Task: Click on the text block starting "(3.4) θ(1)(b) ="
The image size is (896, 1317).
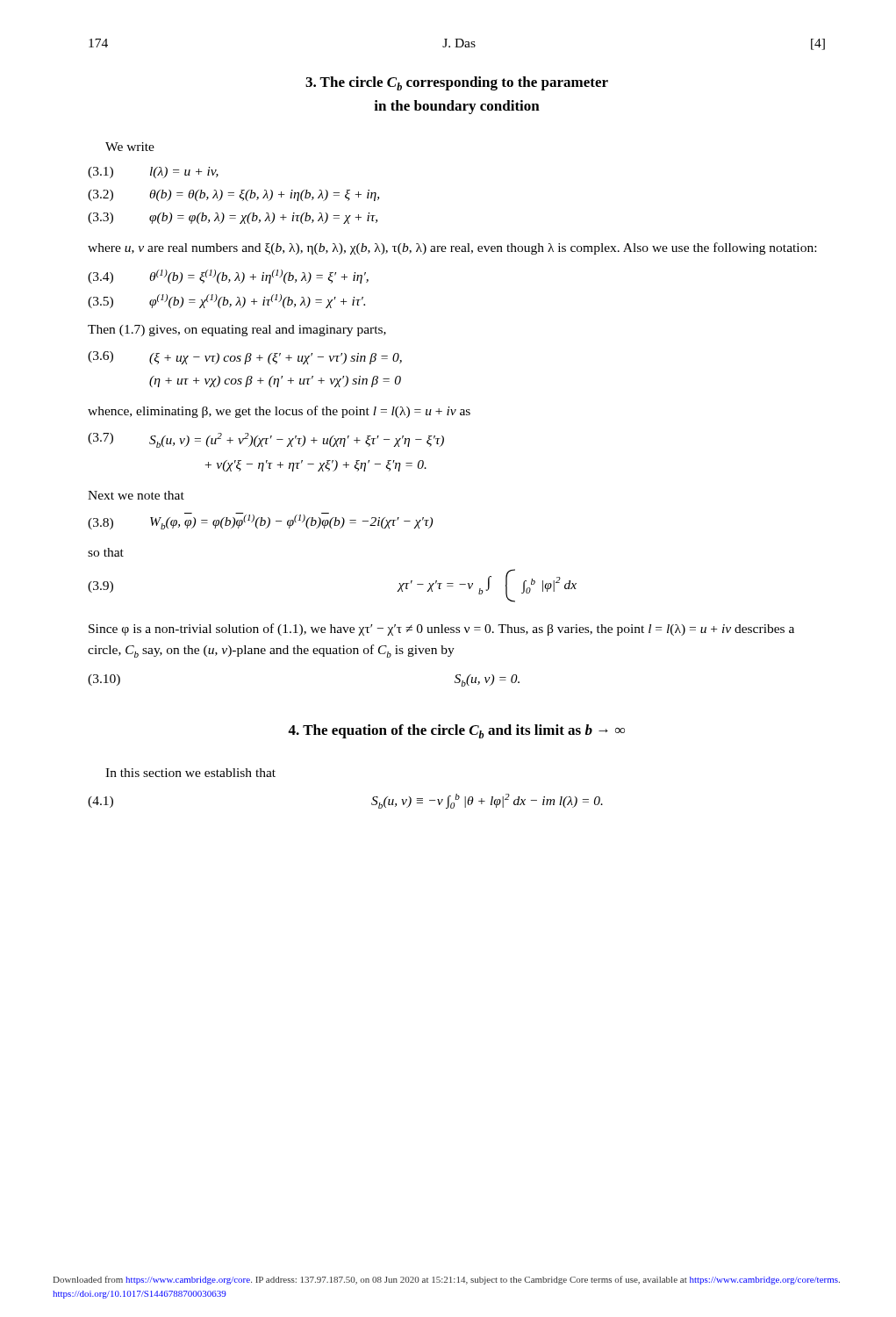Action: coord(228,276)
